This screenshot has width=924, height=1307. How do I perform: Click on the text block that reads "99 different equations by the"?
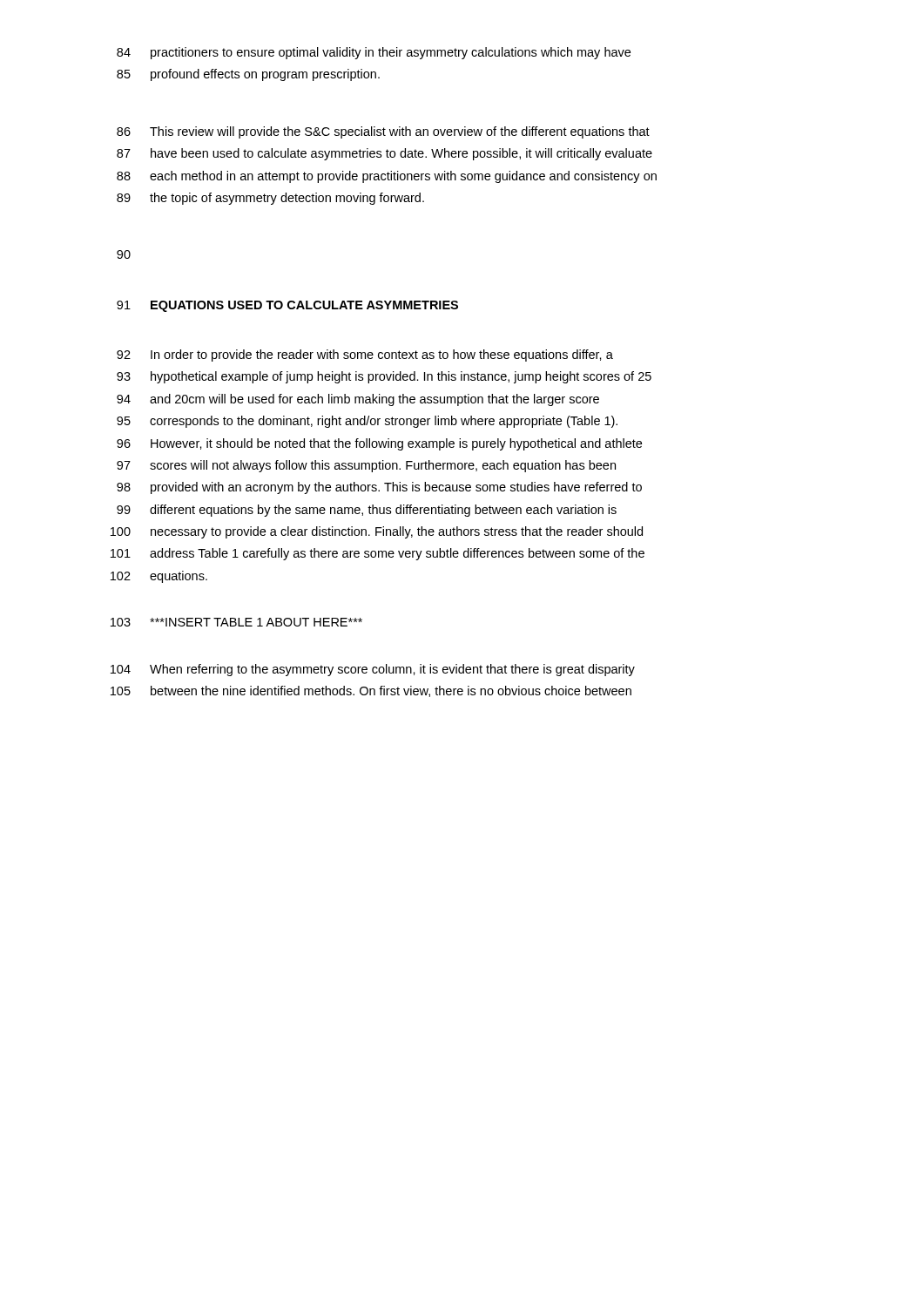(472, 510)
